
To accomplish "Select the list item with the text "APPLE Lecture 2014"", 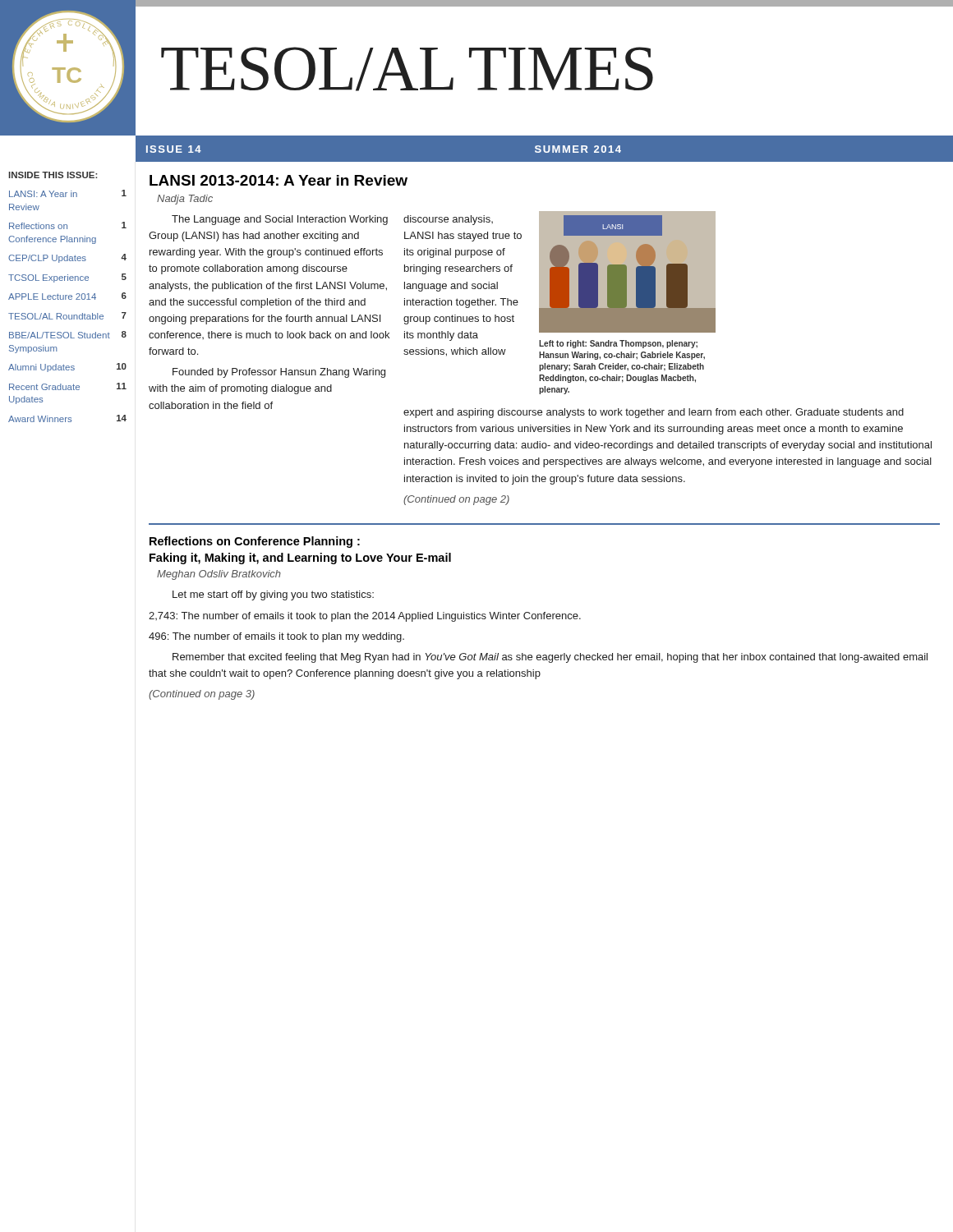I will click(x=67, y=297).
